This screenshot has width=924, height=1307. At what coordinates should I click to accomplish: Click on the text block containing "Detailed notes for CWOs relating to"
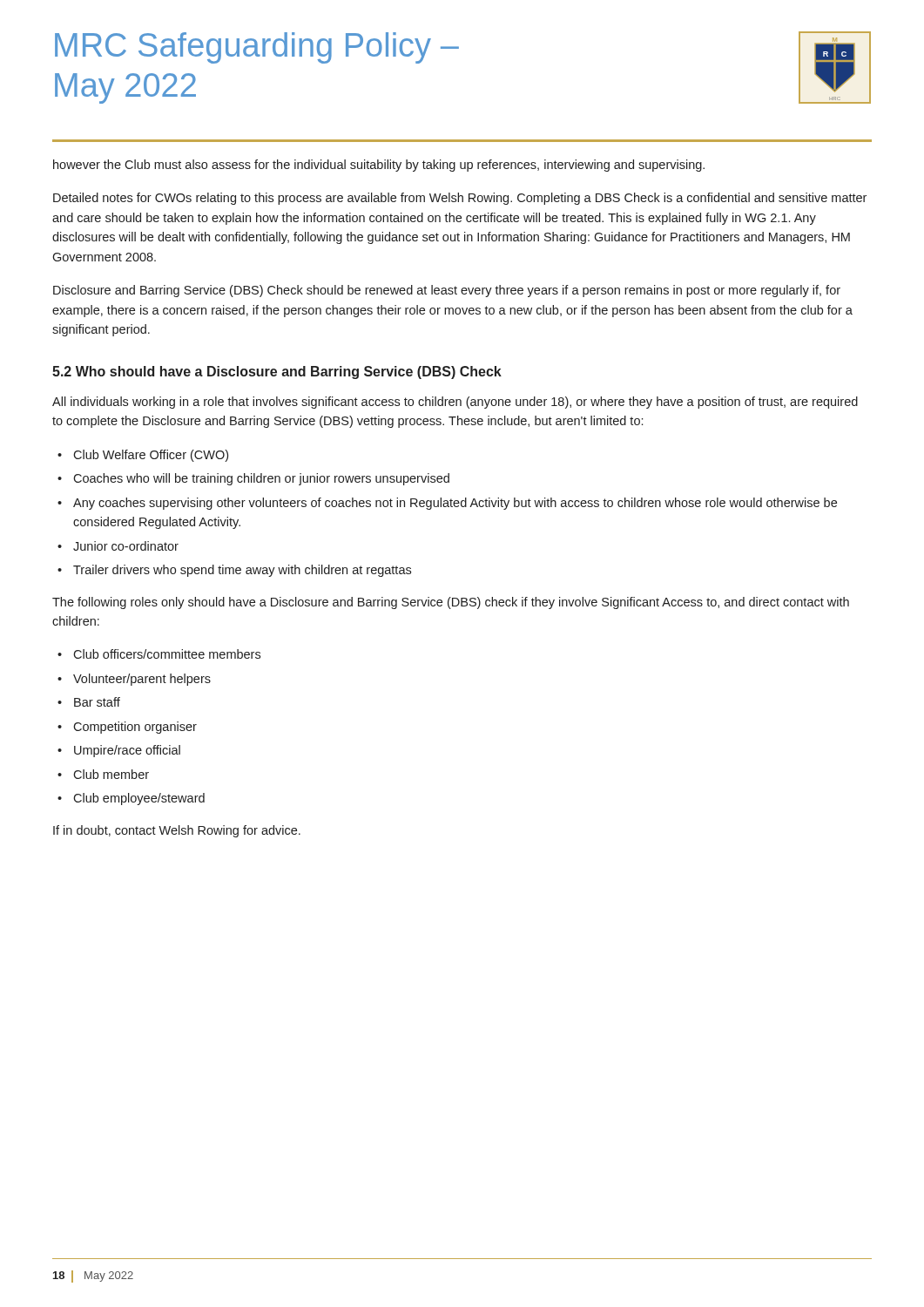click(460, 228)
